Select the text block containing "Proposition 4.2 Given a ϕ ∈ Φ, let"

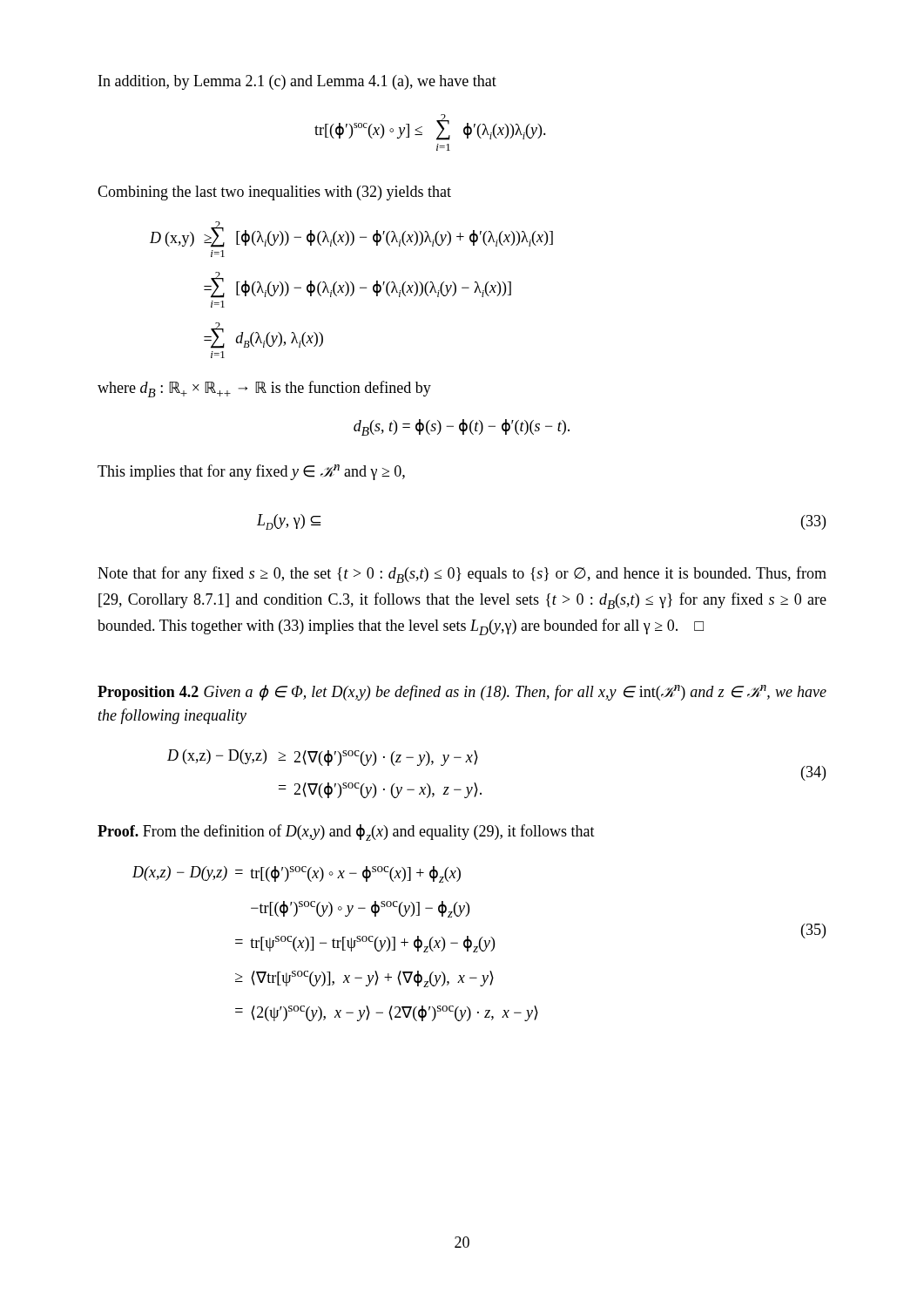[462, 702]
